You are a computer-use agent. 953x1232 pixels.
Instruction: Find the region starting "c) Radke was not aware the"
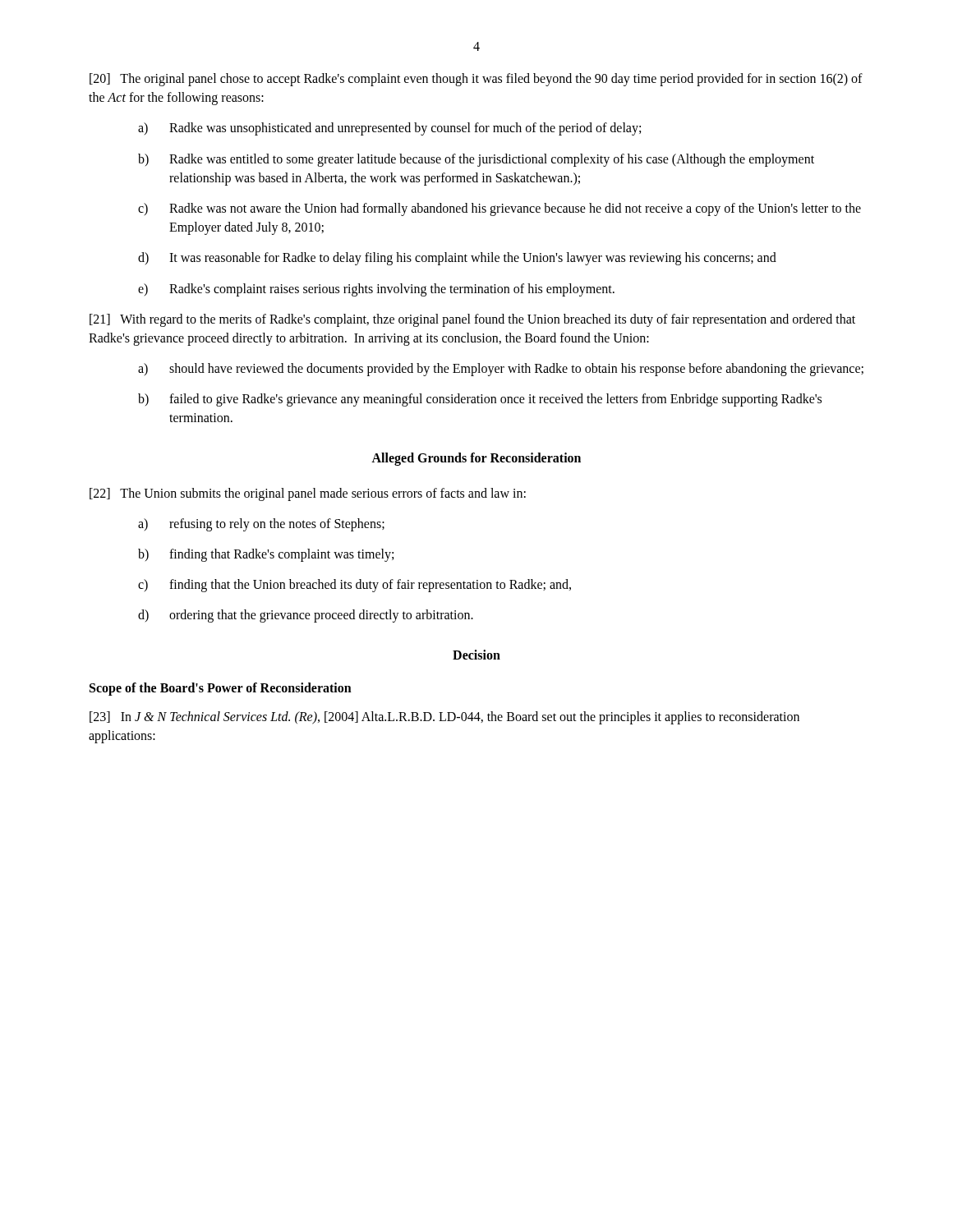501,218
